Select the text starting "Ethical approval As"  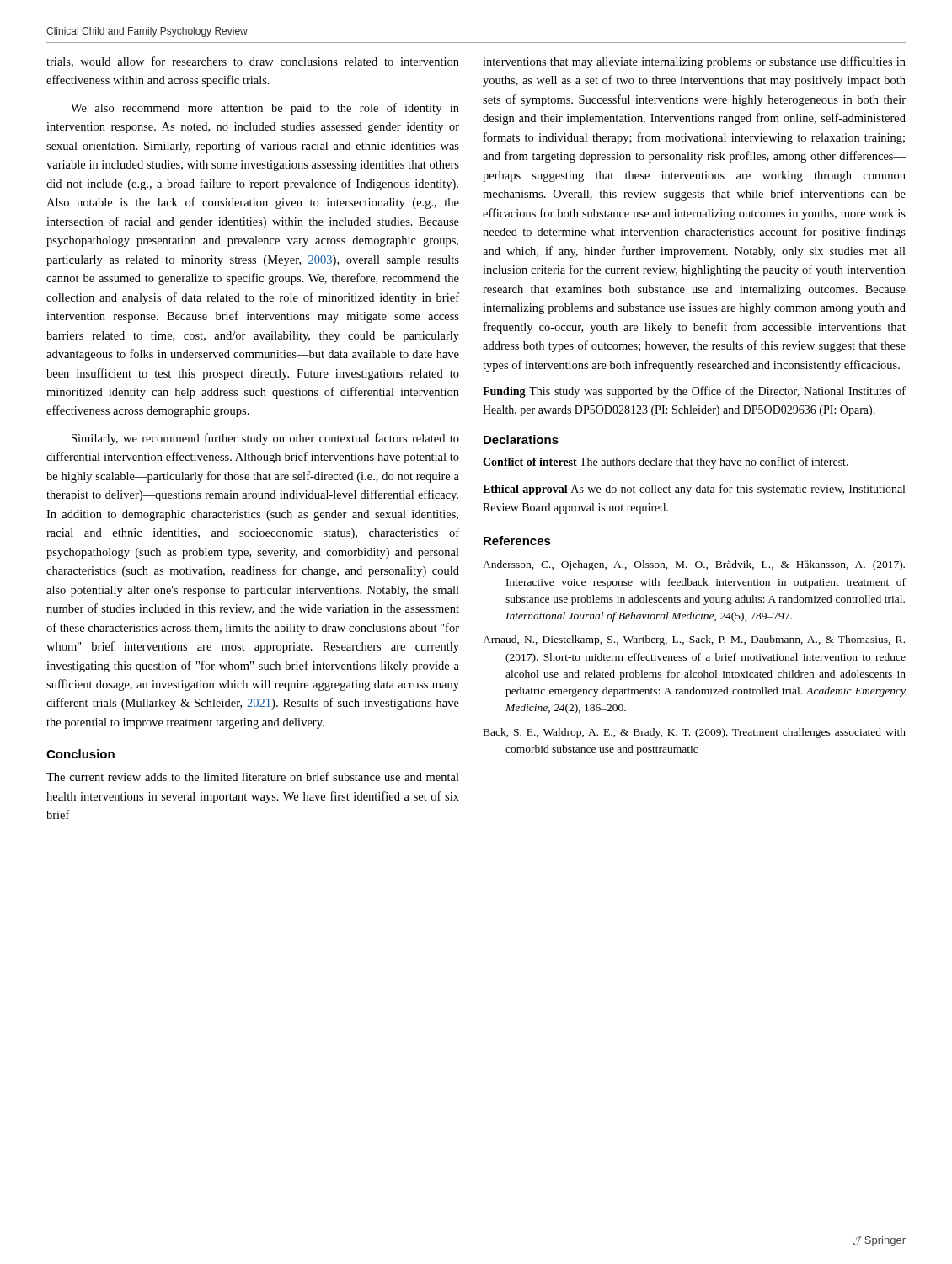point(694,499)
